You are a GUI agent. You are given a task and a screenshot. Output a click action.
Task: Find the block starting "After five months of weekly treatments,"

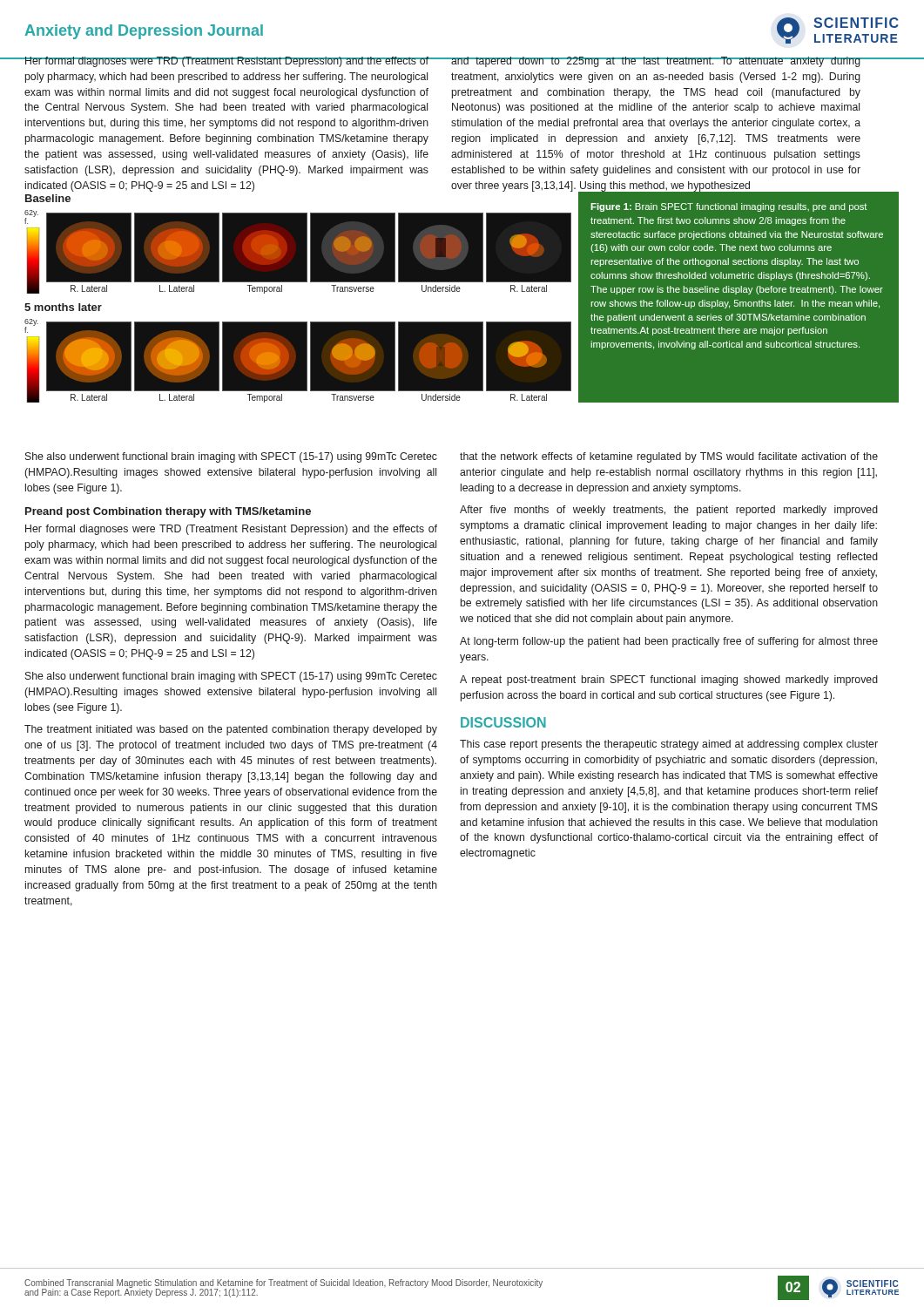[669, 565]
